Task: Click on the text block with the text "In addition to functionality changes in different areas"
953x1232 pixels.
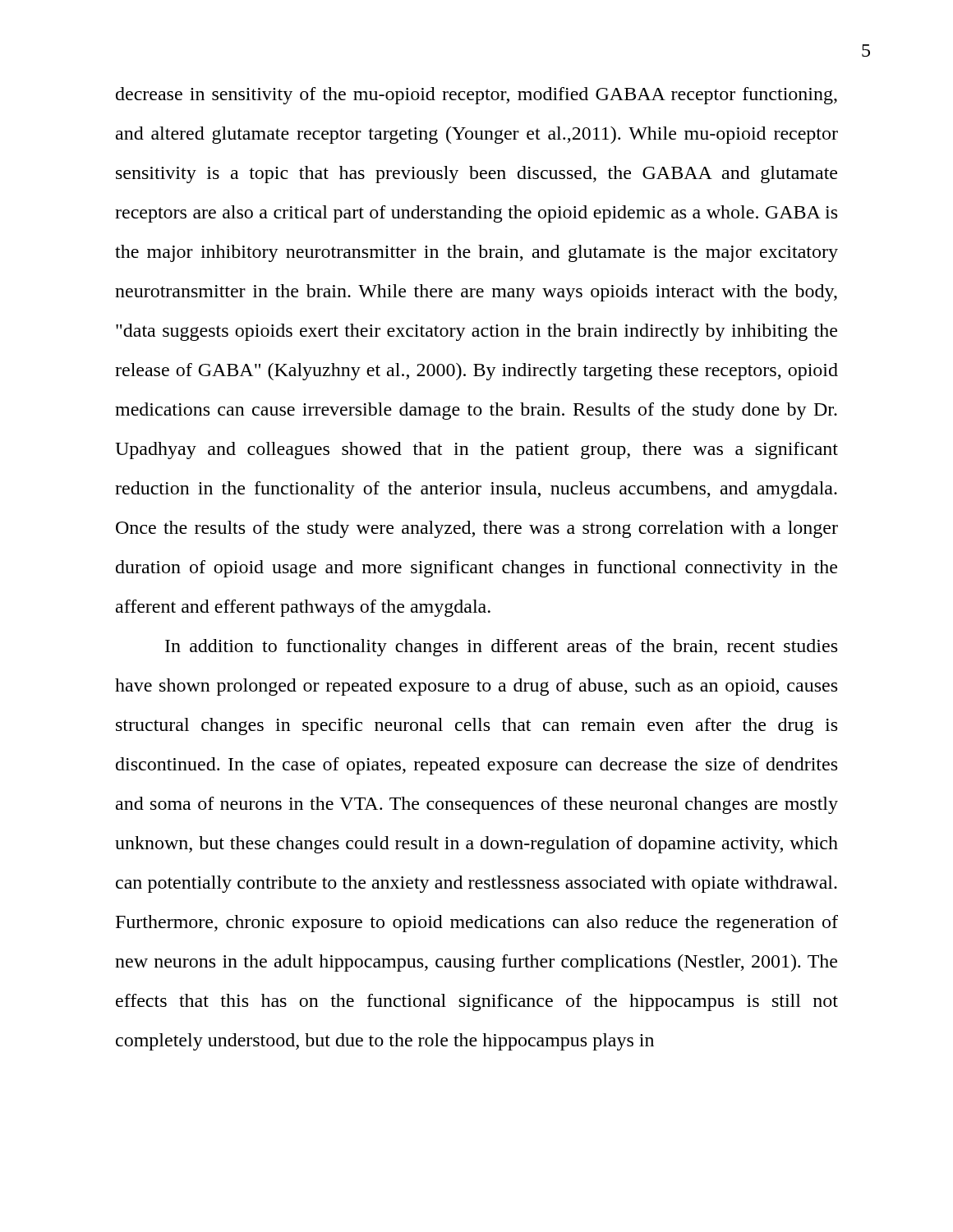Action: click(476, 843)
